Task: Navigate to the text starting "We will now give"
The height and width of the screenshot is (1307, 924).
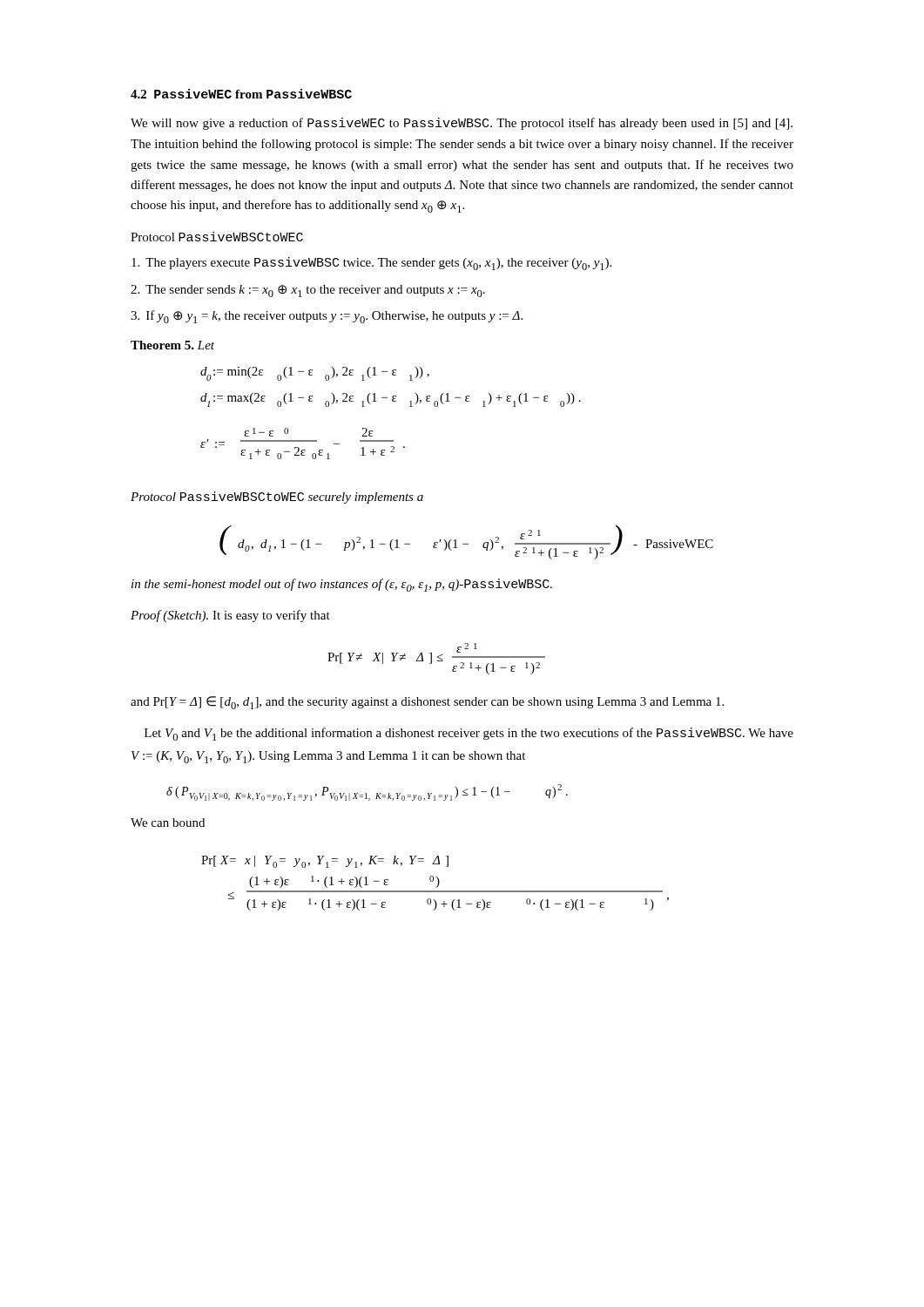Action: 462,166
